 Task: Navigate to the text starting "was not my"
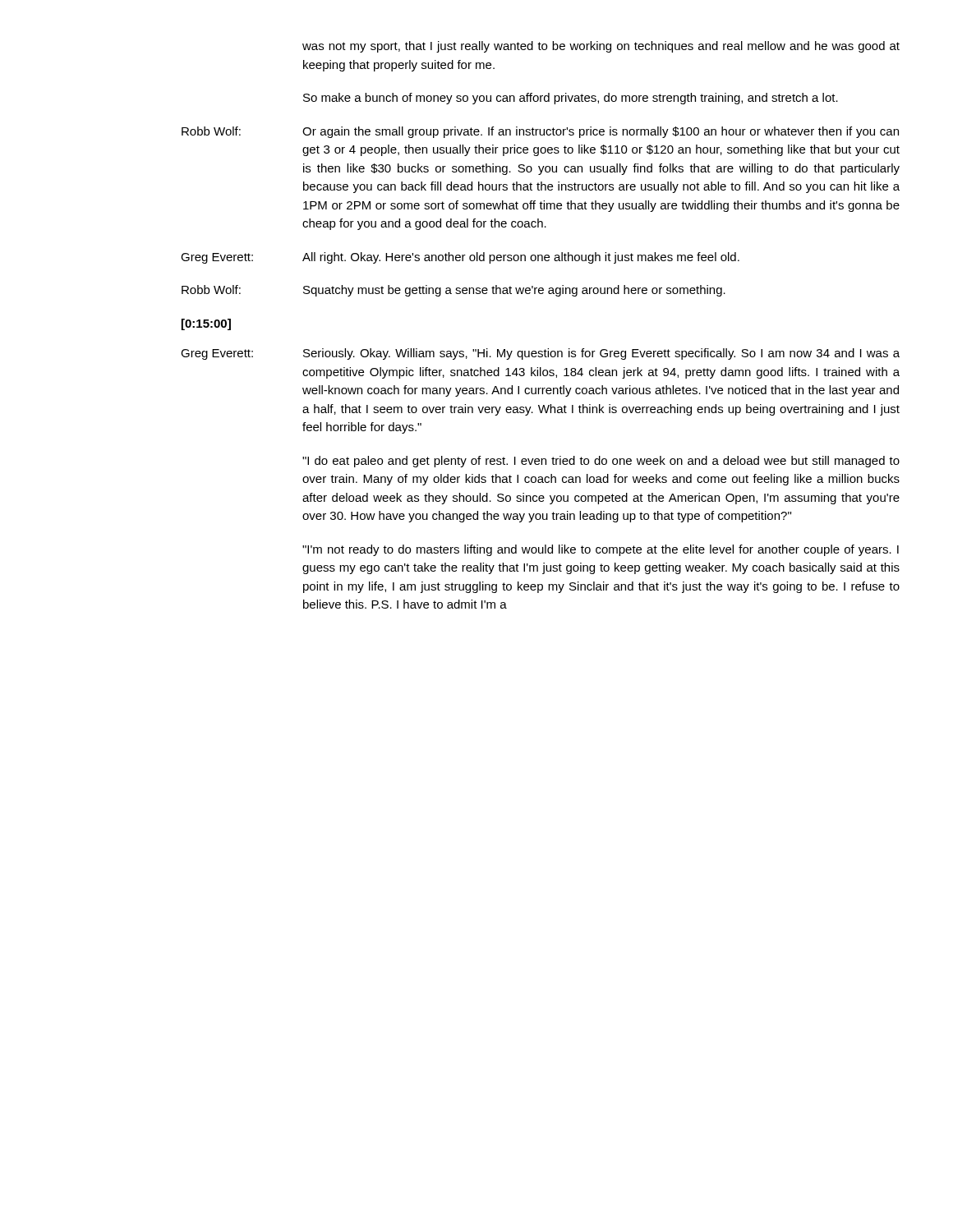(601, 55)
